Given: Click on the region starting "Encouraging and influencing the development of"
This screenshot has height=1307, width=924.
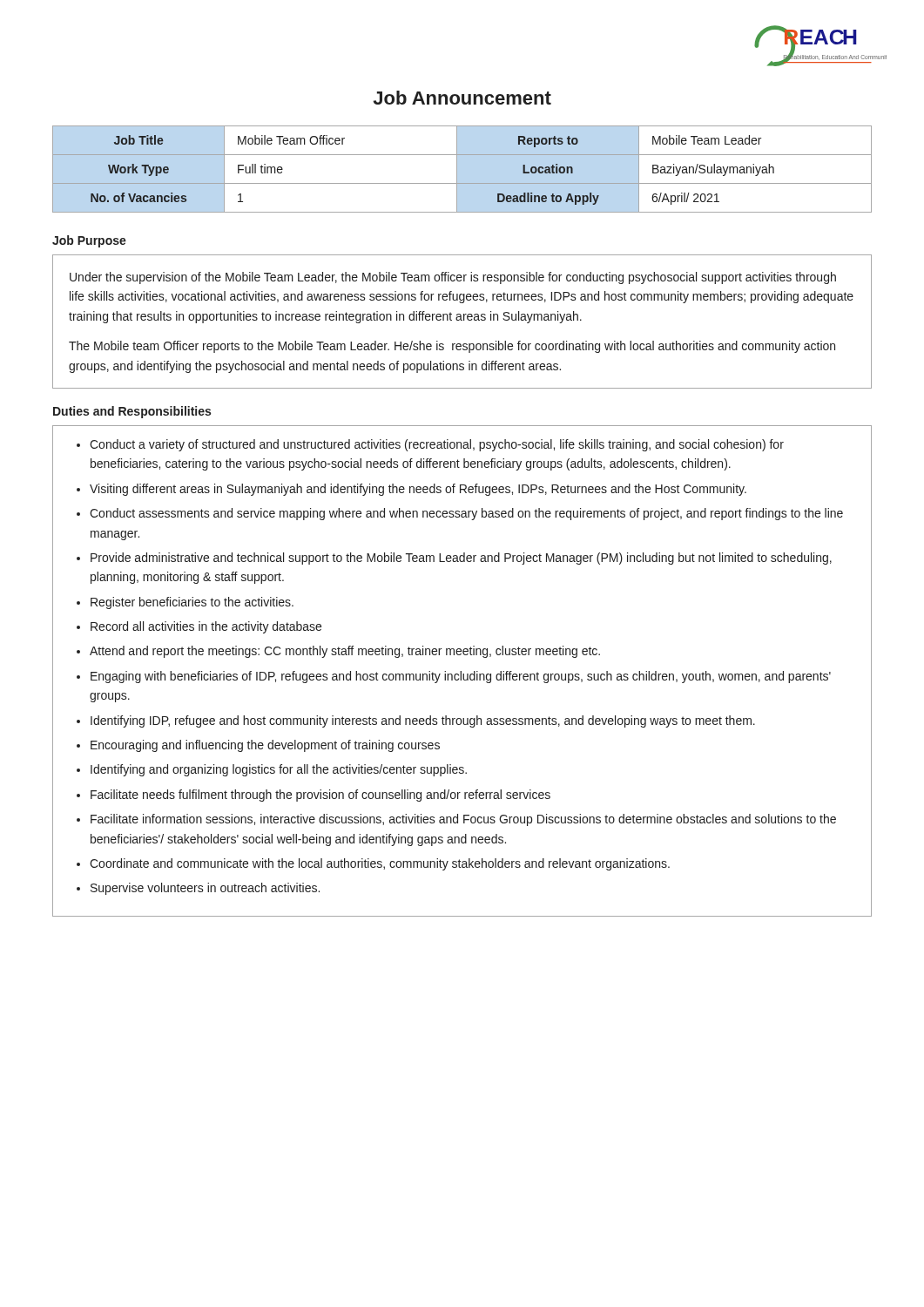Looking at the screenshot, I should [x=265, y=745].
